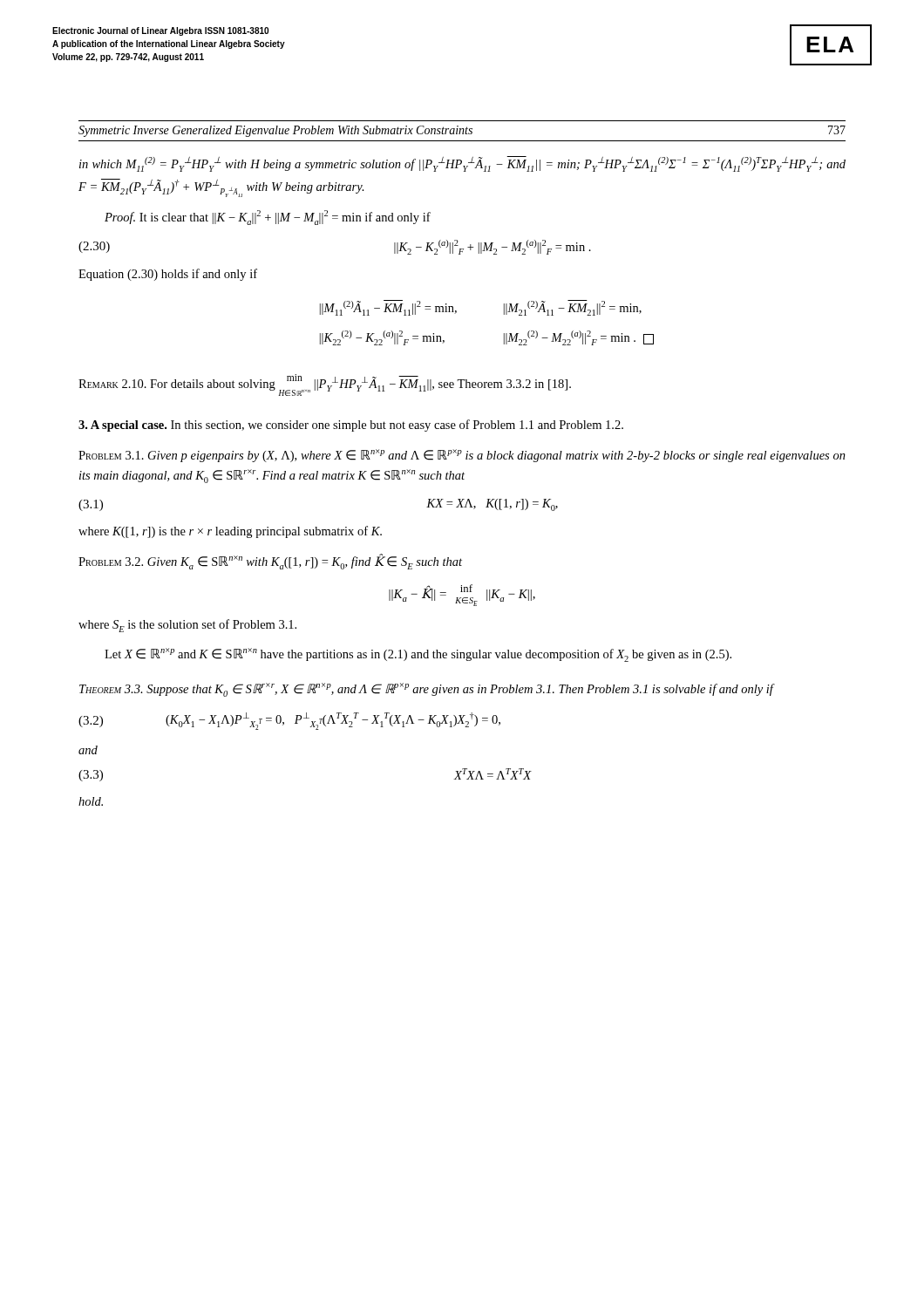
Task: Find the text block that says "Remark 2.10. For"
Action: click(x=325, y=385)
